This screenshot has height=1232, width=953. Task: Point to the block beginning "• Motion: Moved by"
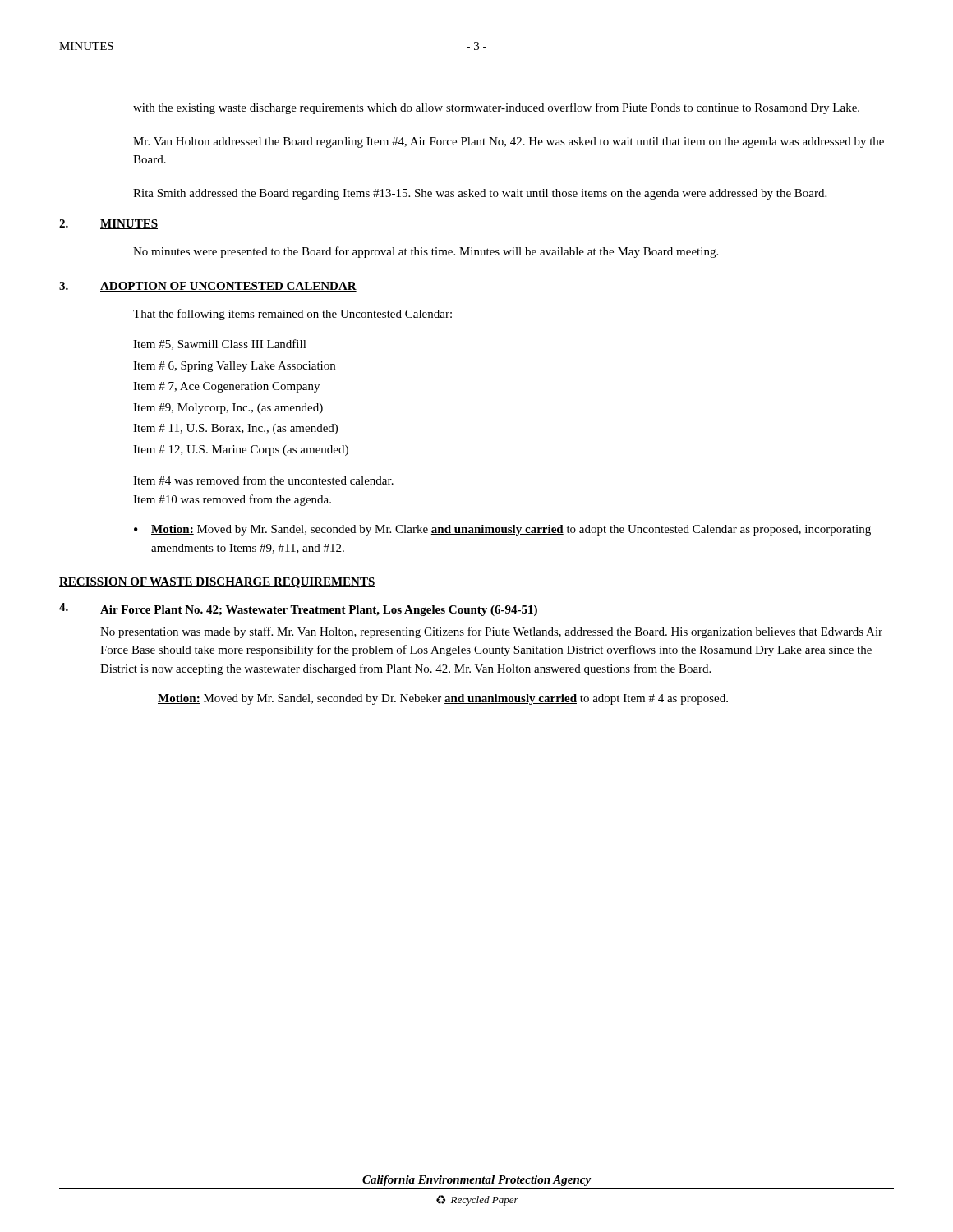point(513,538)
